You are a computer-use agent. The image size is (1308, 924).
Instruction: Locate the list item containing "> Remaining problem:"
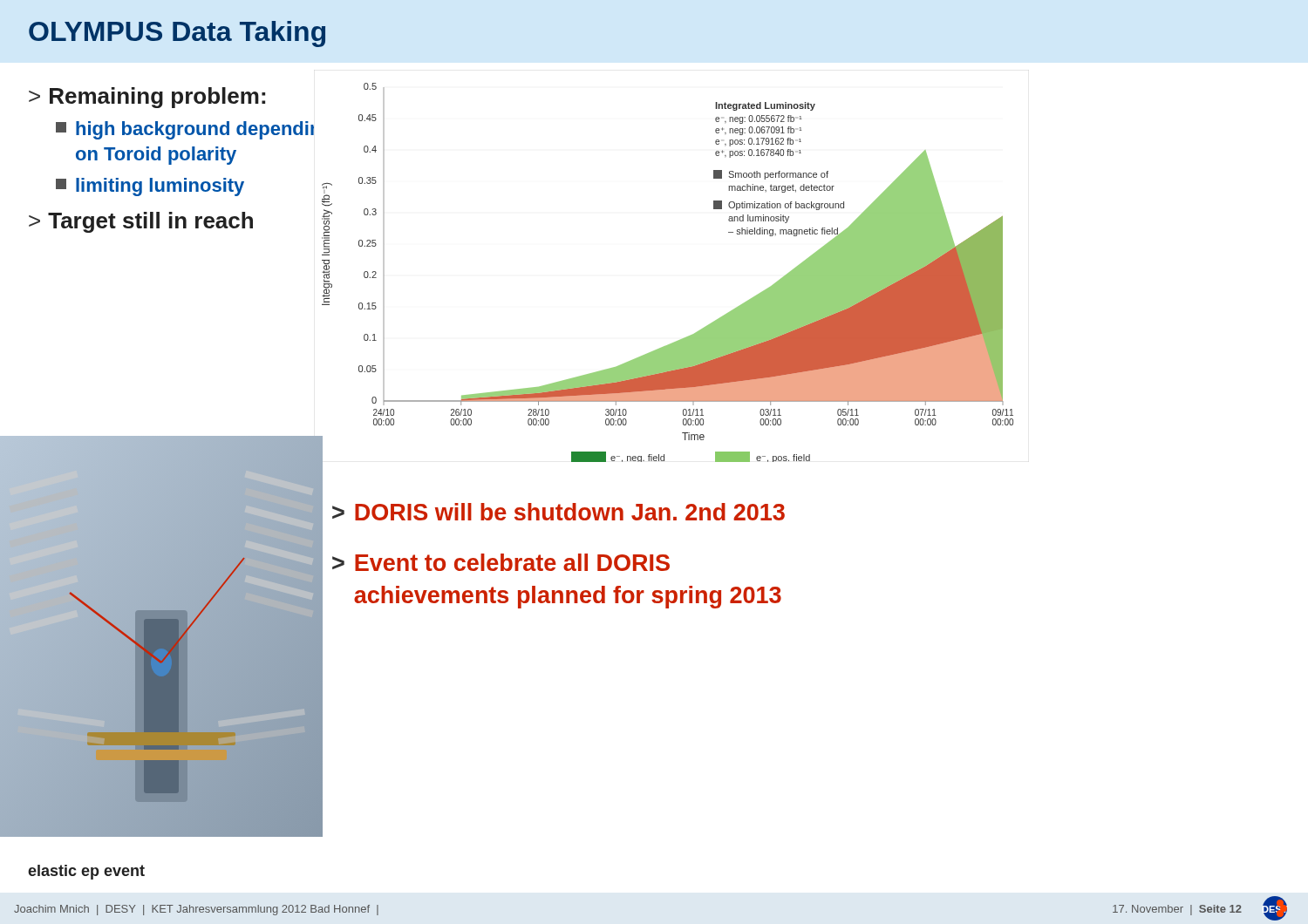(x=148, y=96)
